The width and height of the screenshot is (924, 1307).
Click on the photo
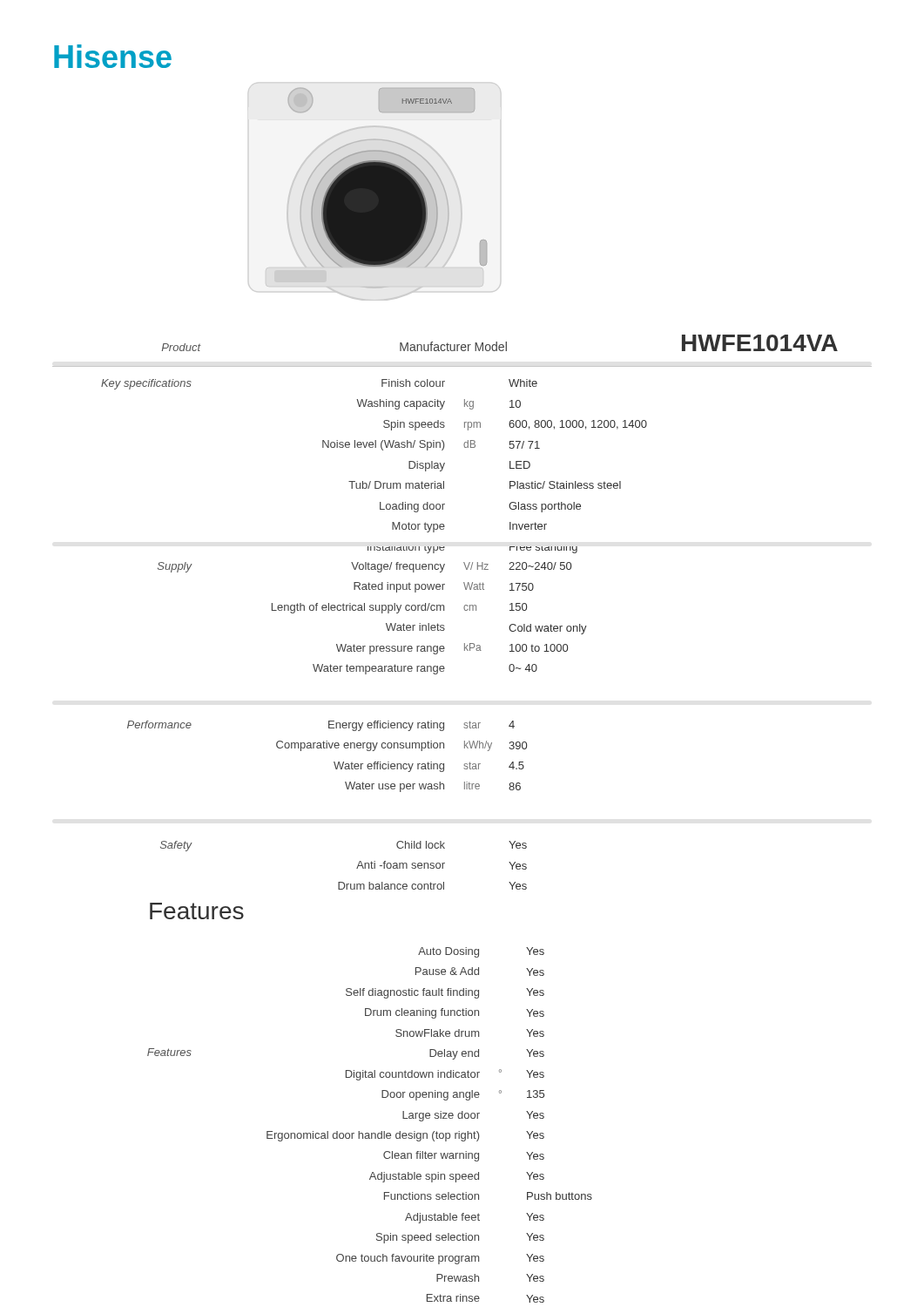point(374,187)
